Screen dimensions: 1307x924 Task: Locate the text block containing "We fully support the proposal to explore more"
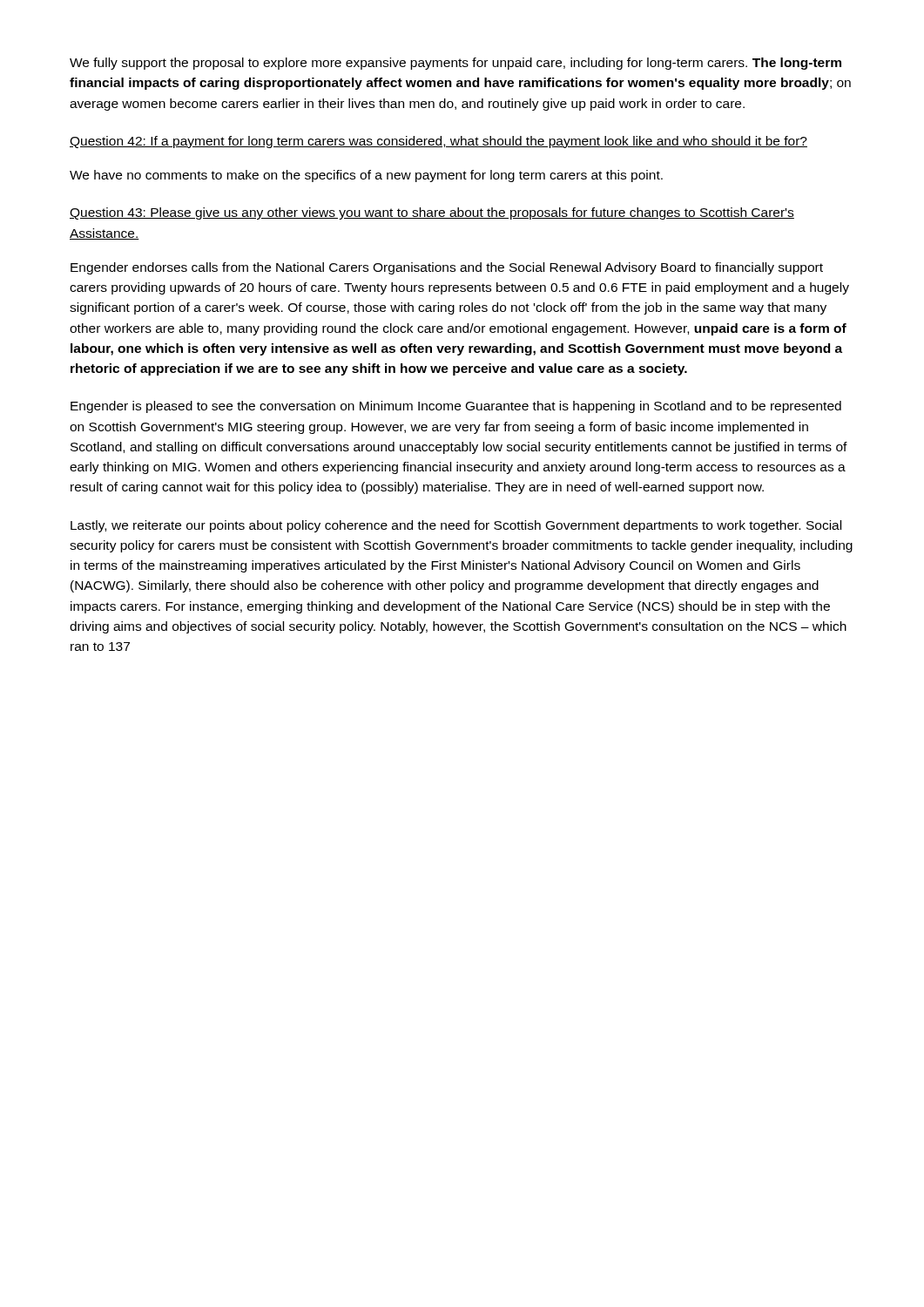[x=461, y=83]
